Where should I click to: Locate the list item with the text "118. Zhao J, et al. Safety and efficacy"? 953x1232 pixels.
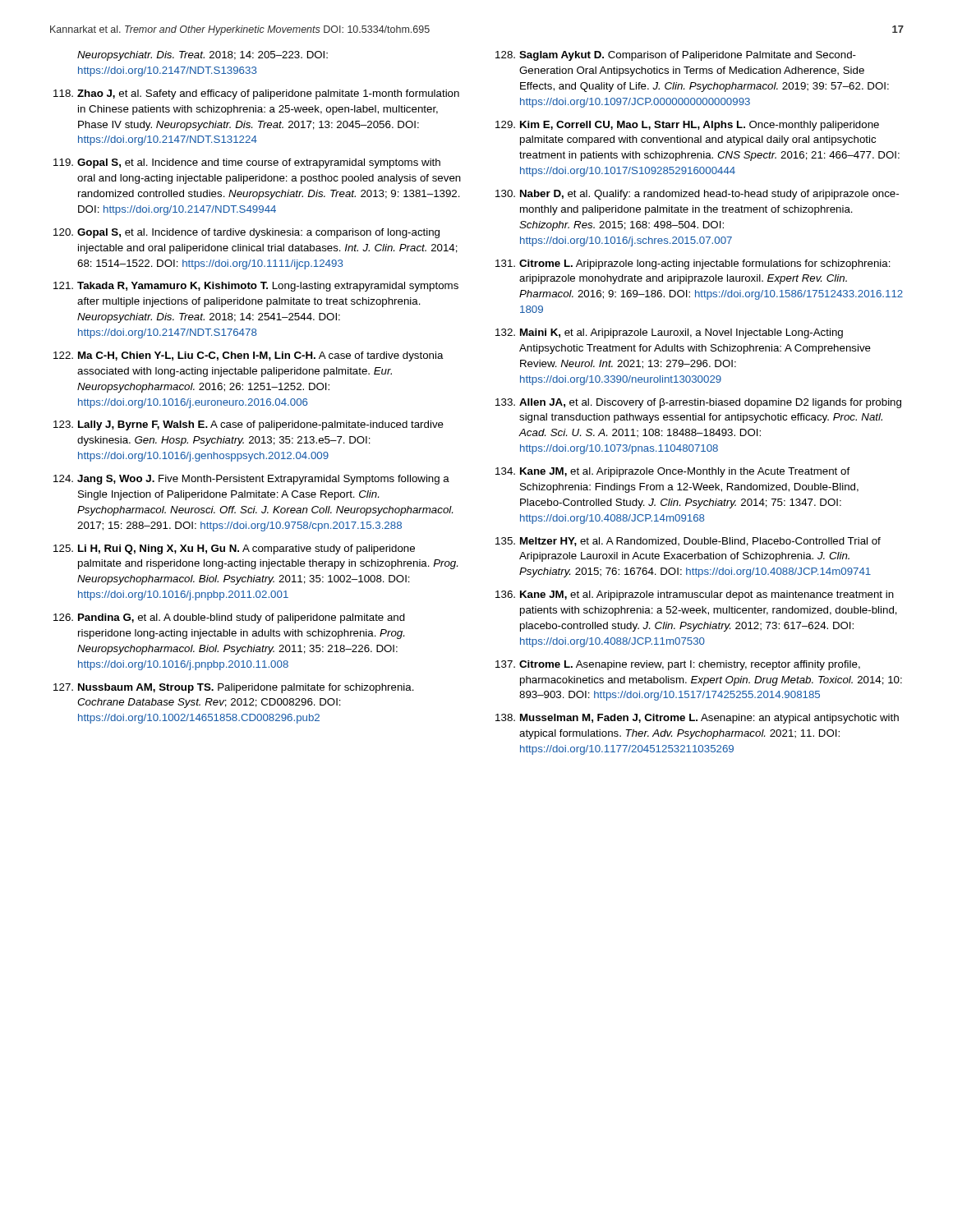click(255, 117)
